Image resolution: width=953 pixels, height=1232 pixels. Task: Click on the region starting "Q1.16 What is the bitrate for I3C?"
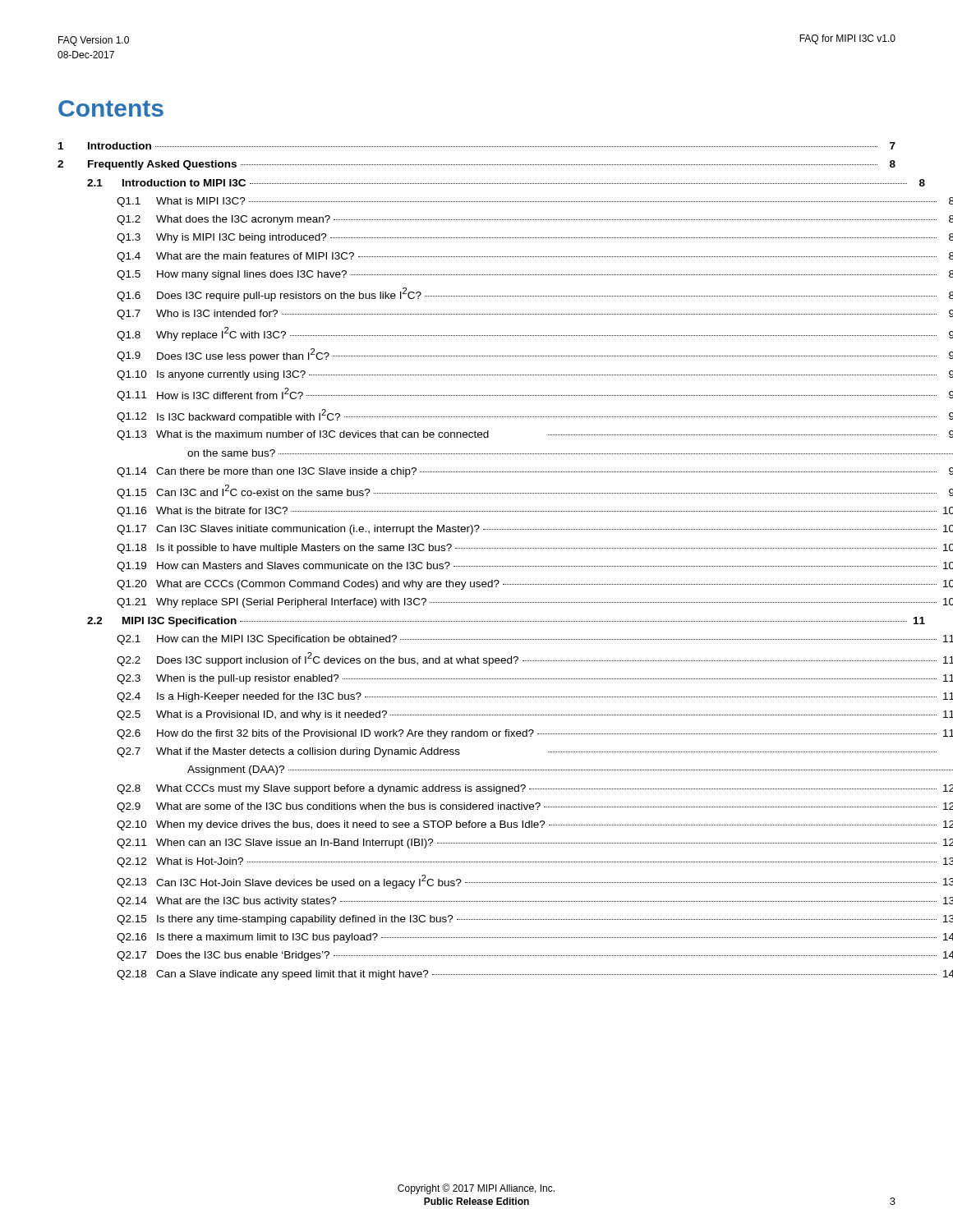point(535,511)
